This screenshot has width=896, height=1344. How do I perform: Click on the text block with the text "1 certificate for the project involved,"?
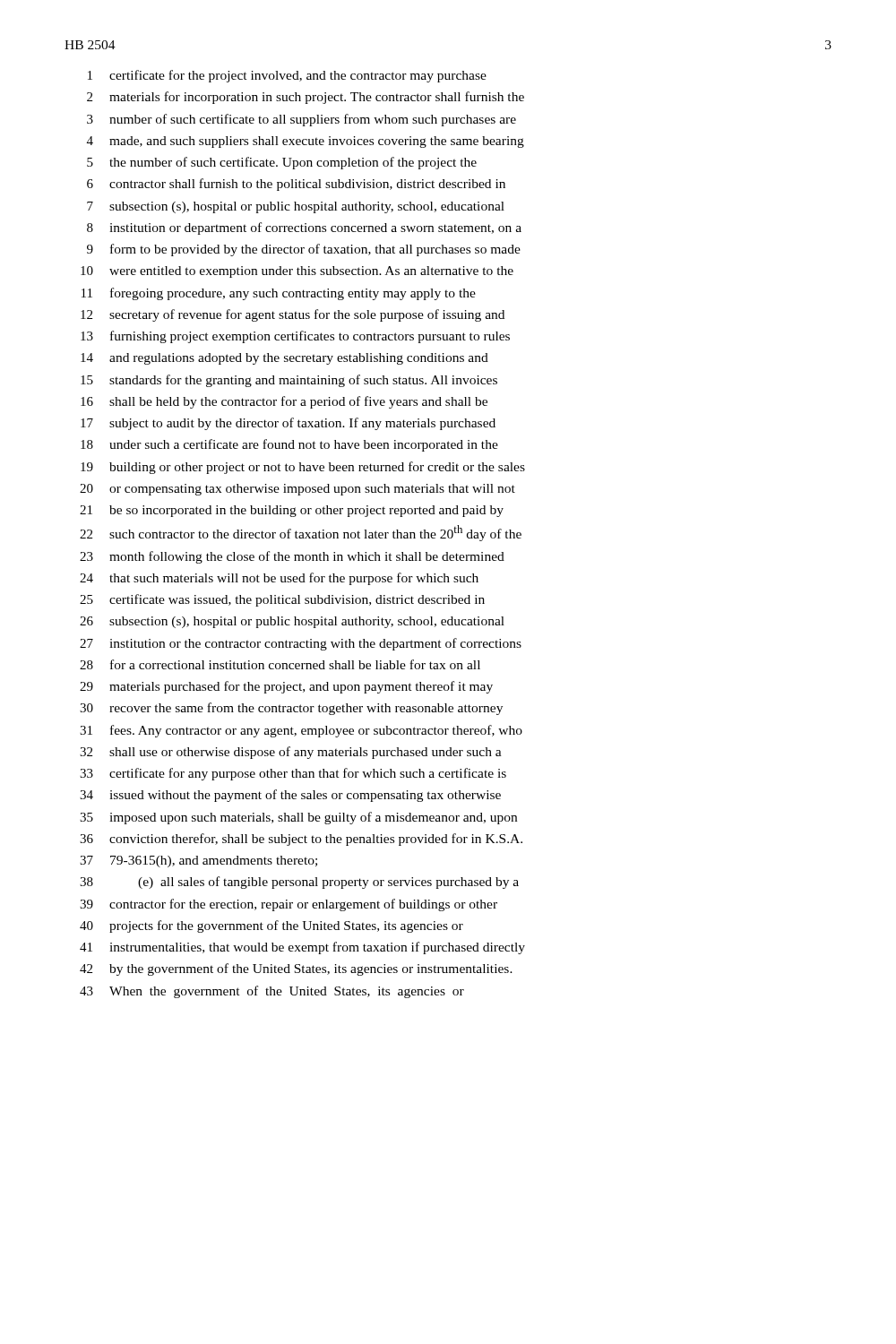click(448, 468)
